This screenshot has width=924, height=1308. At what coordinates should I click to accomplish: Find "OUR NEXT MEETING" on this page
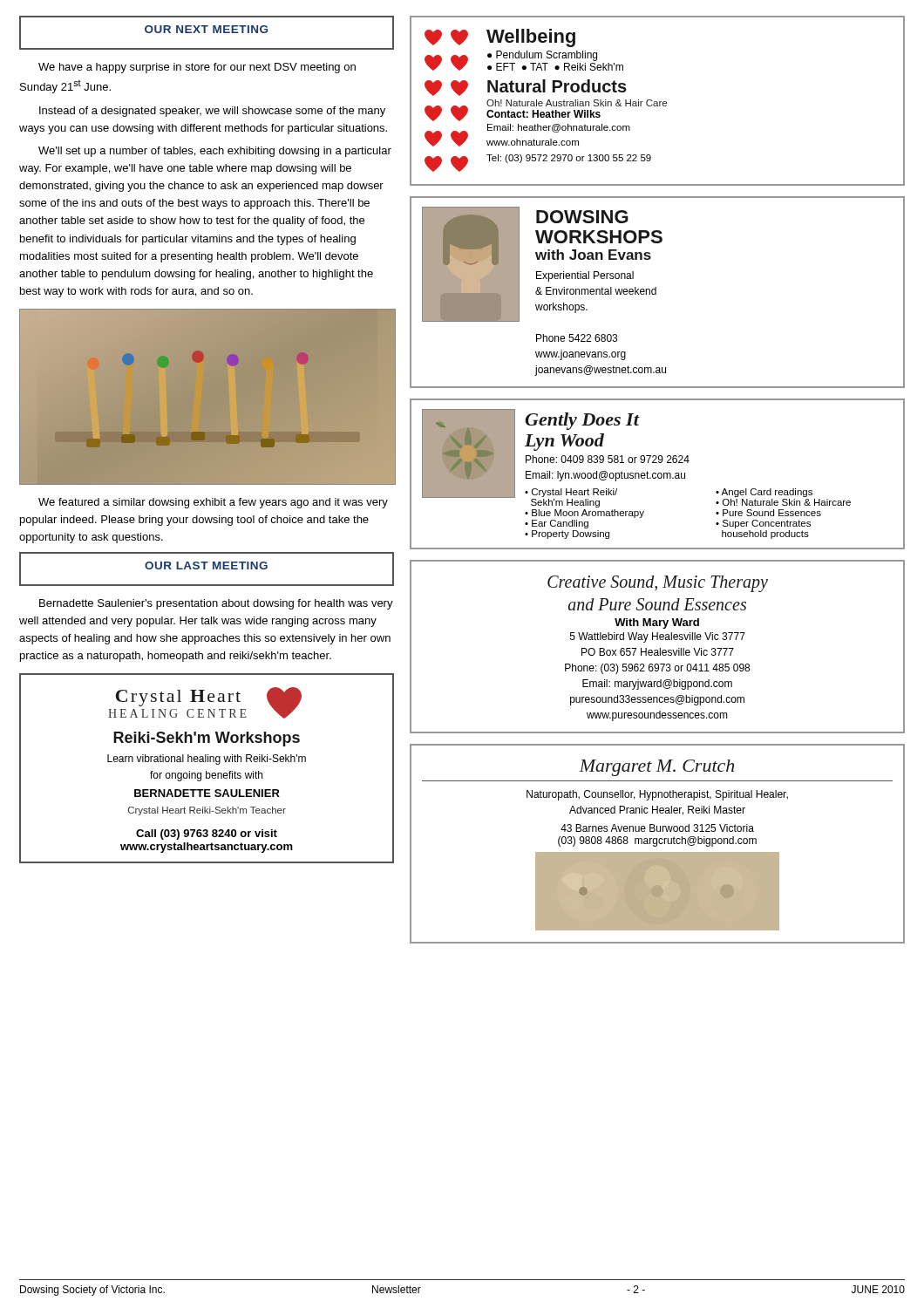click(x=207, y=29)
